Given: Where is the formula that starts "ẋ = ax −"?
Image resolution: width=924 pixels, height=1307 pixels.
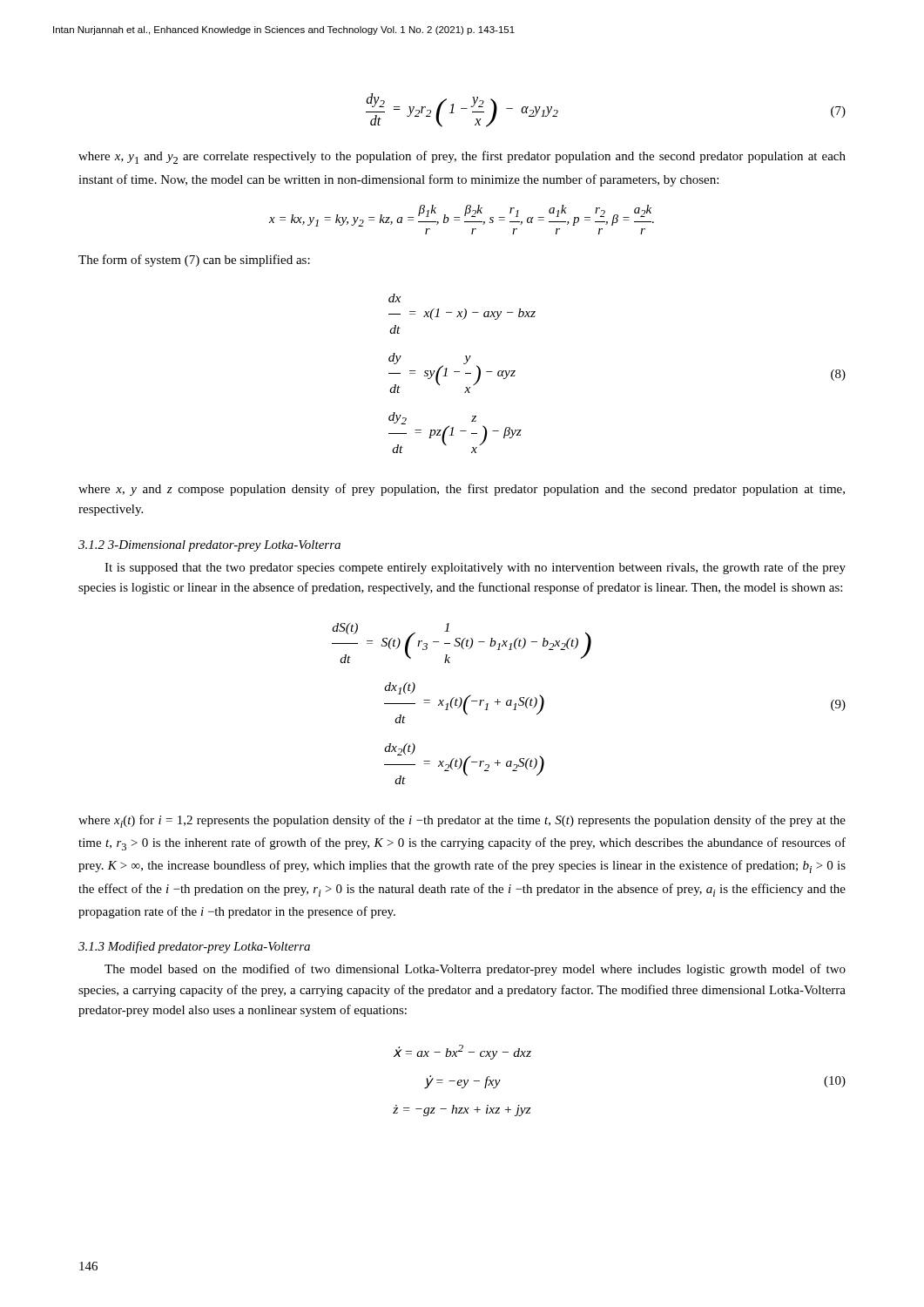Looking at the screenshot, I should tap(462, 1052).
